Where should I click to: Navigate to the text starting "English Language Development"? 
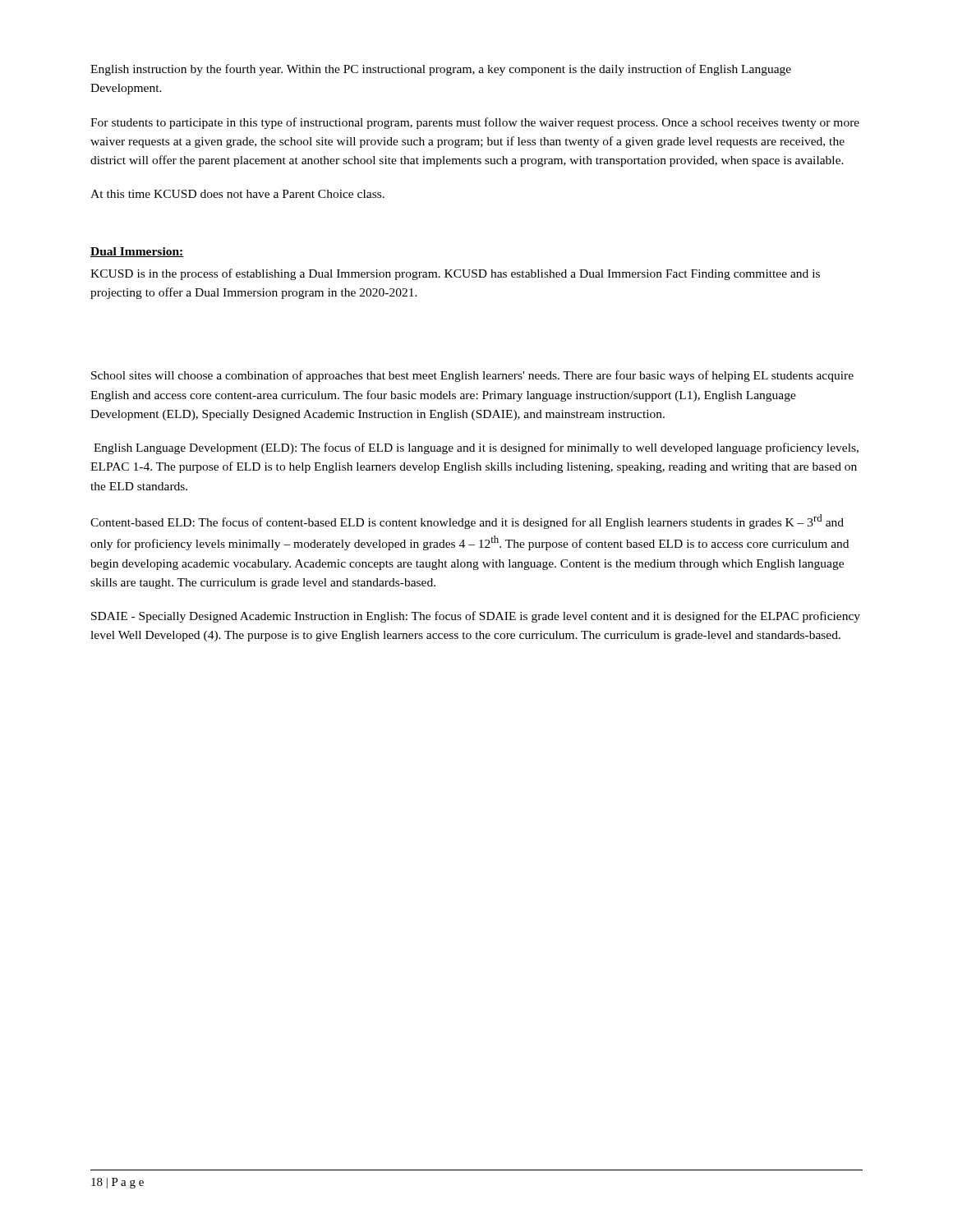click(x=475, y=466)
